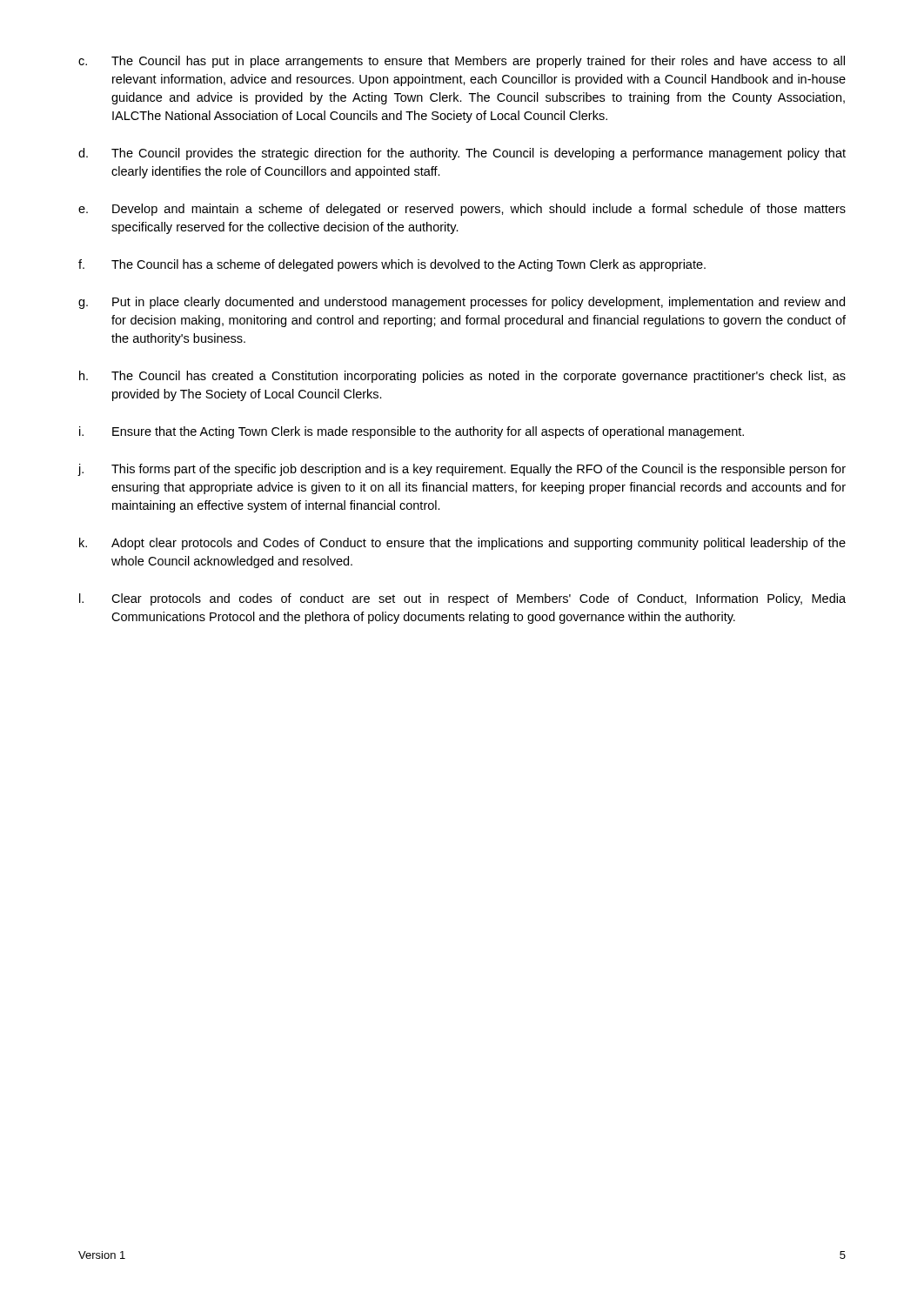Find the list item that reads "l. Clear protocols and"

click(462, 608)
